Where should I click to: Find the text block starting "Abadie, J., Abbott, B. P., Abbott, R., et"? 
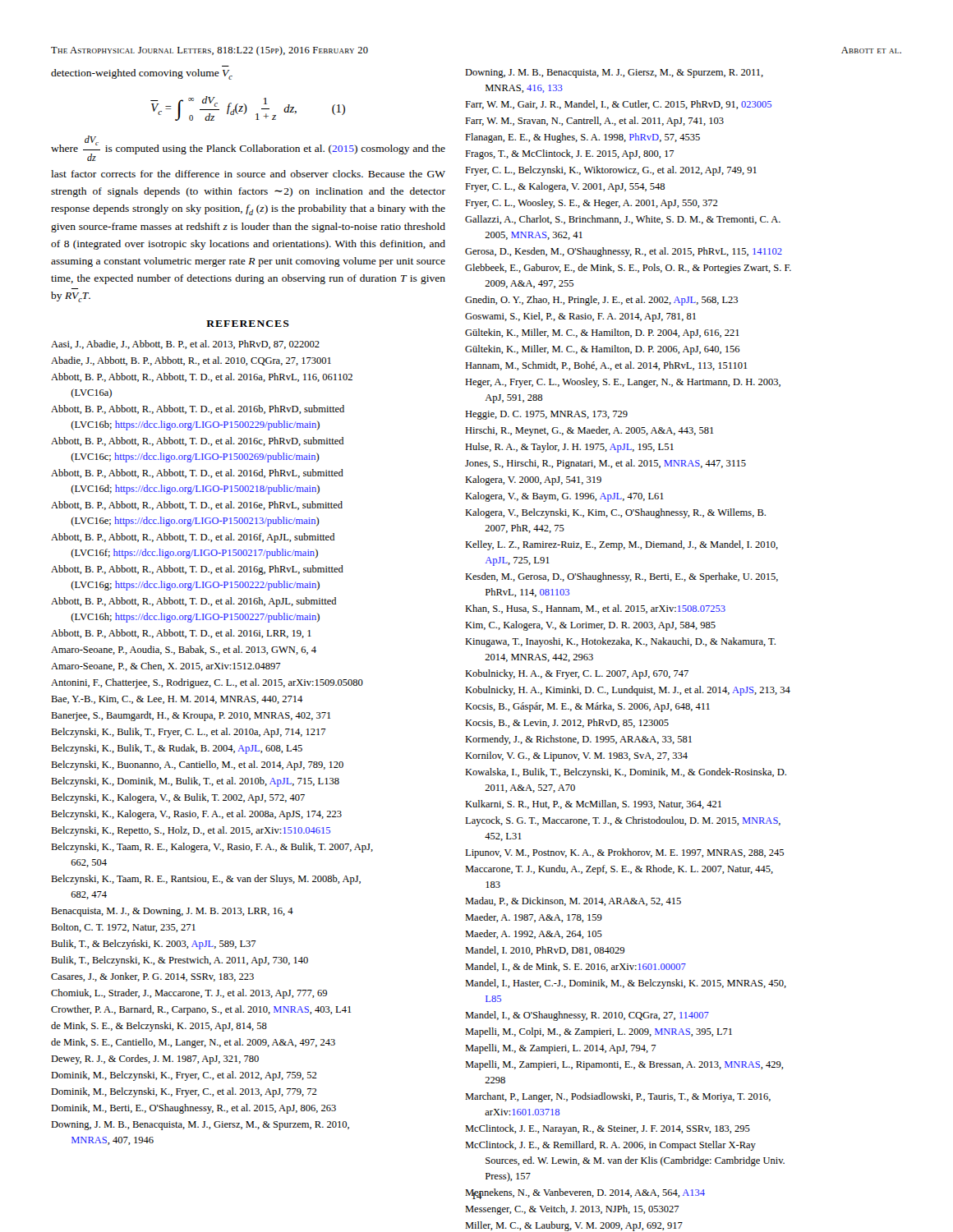coord(191,361)
